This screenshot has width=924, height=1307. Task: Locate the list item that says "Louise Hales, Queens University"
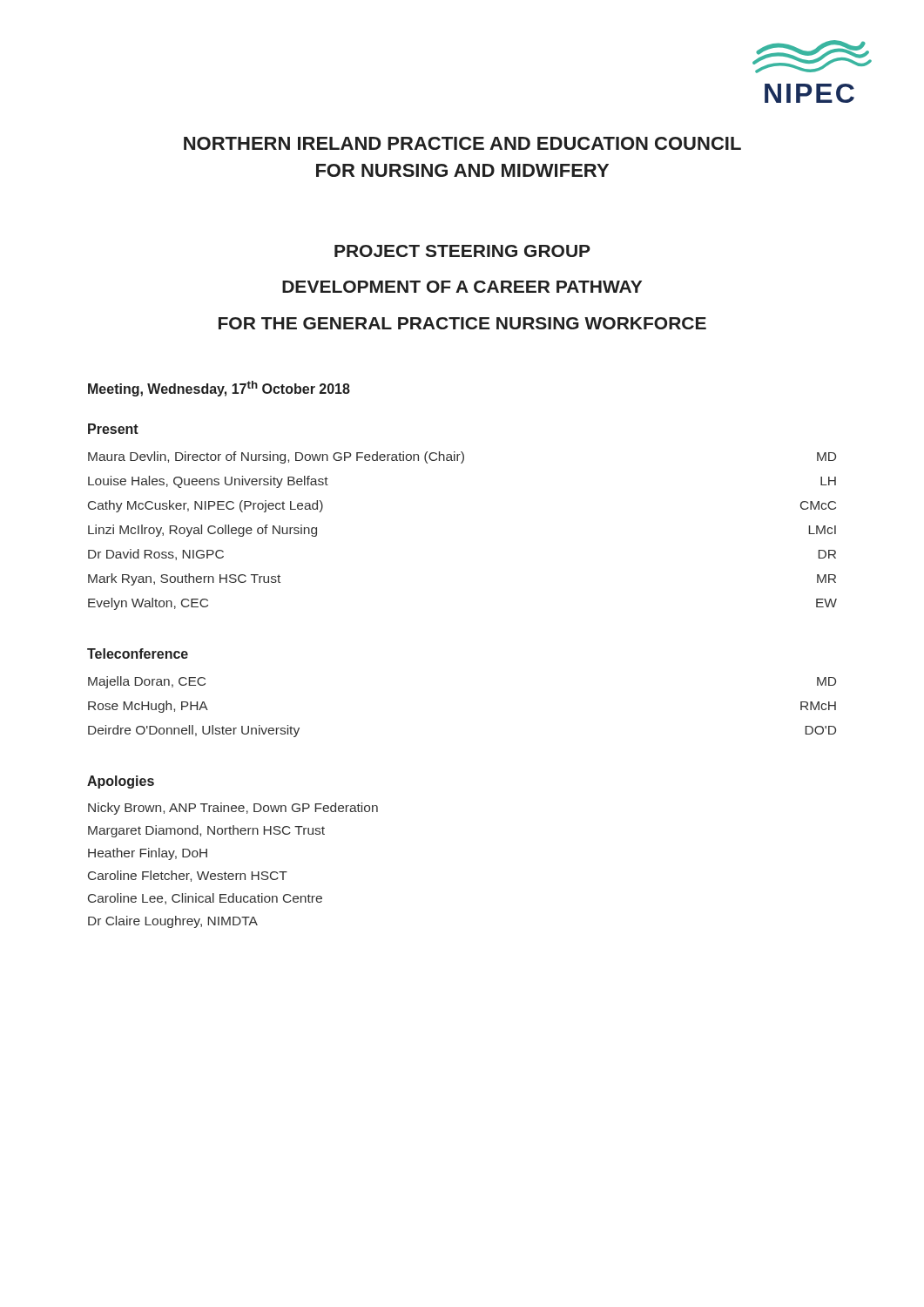pyautogui.click(x=208, y=481)
